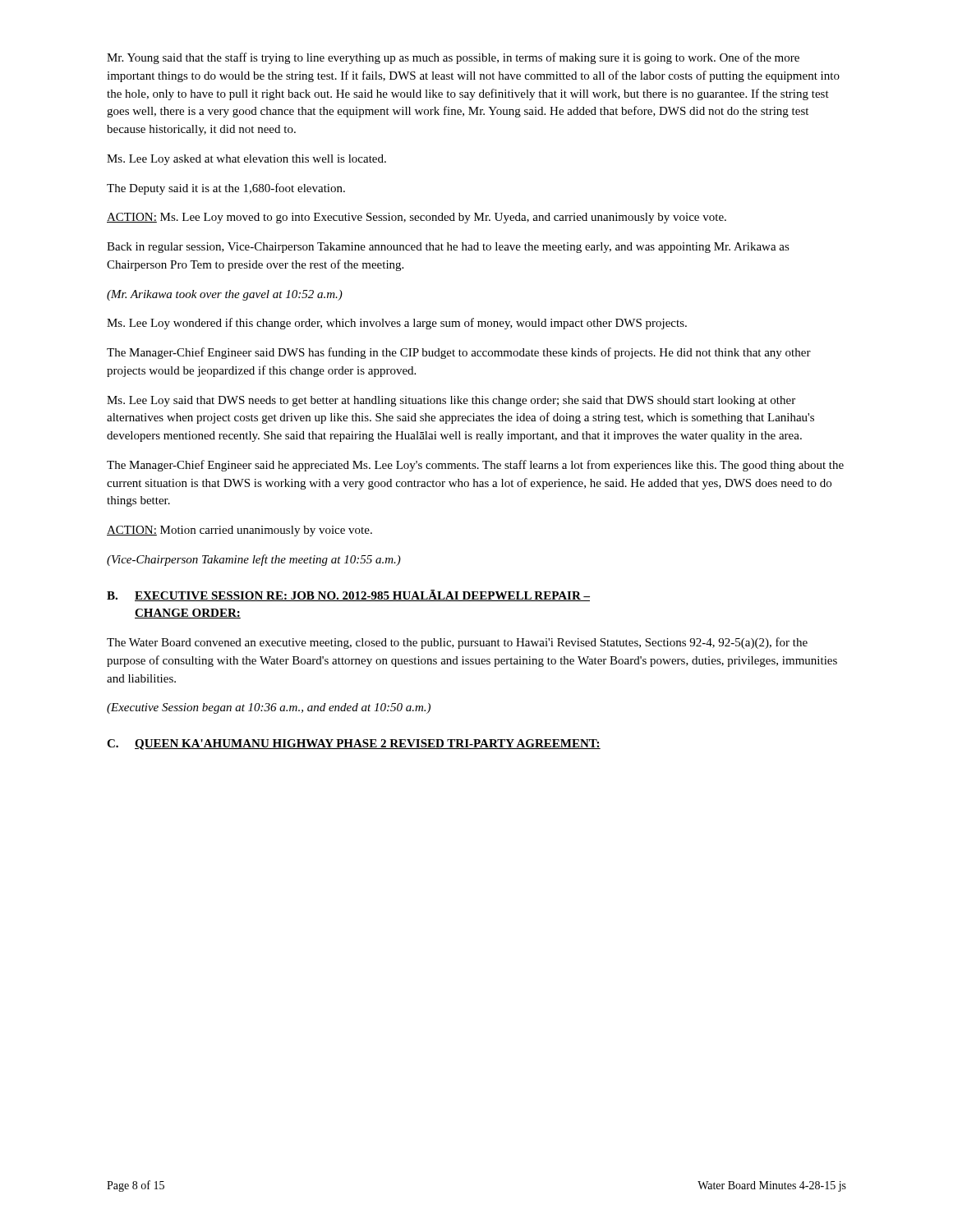Navigate to the element starting "(Executive Session began at 10:36 a.m.,"
The image size is (953, 1232).
point(269,707)
